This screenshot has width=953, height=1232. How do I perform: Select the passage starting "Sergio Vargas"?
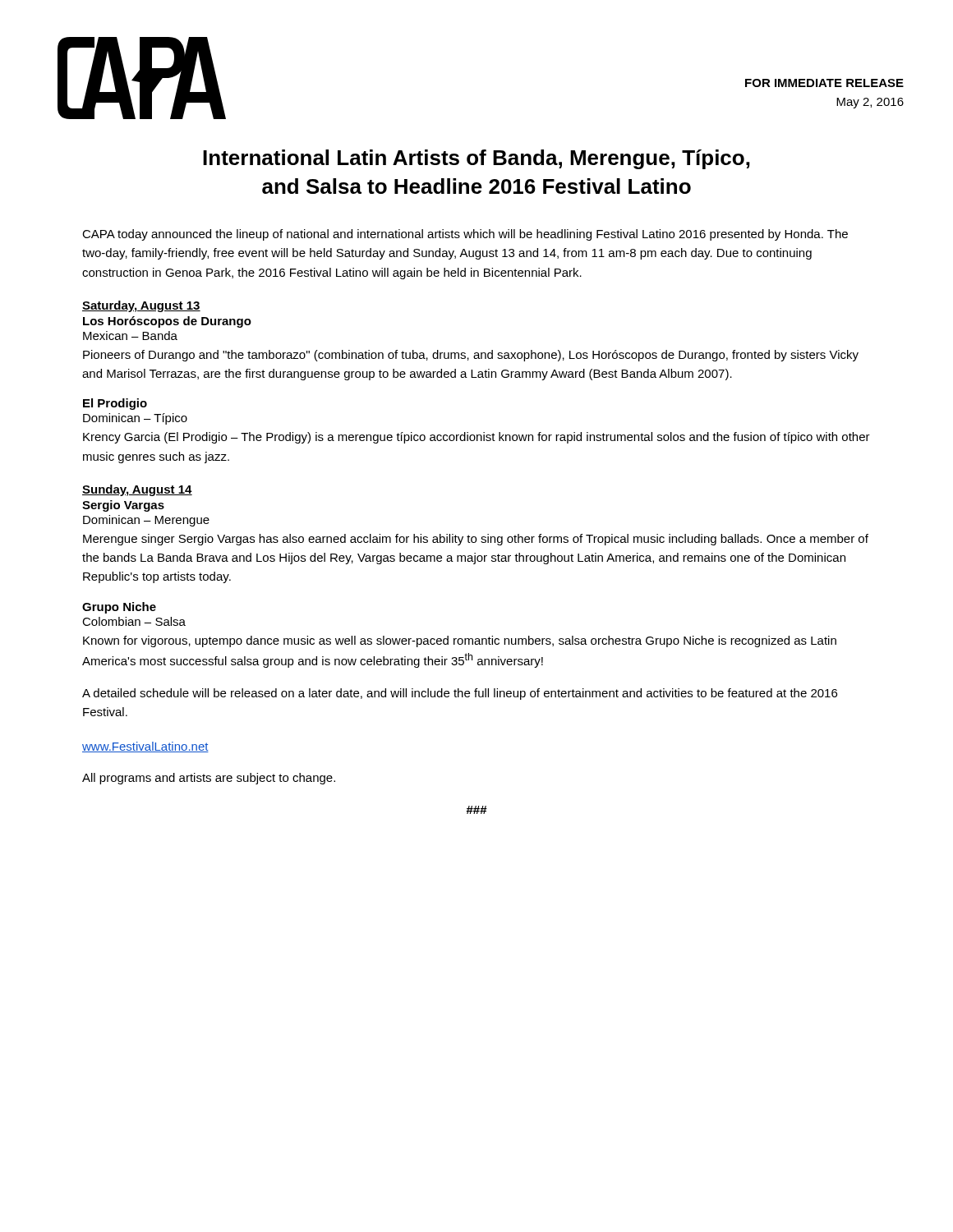coord(123,505)
